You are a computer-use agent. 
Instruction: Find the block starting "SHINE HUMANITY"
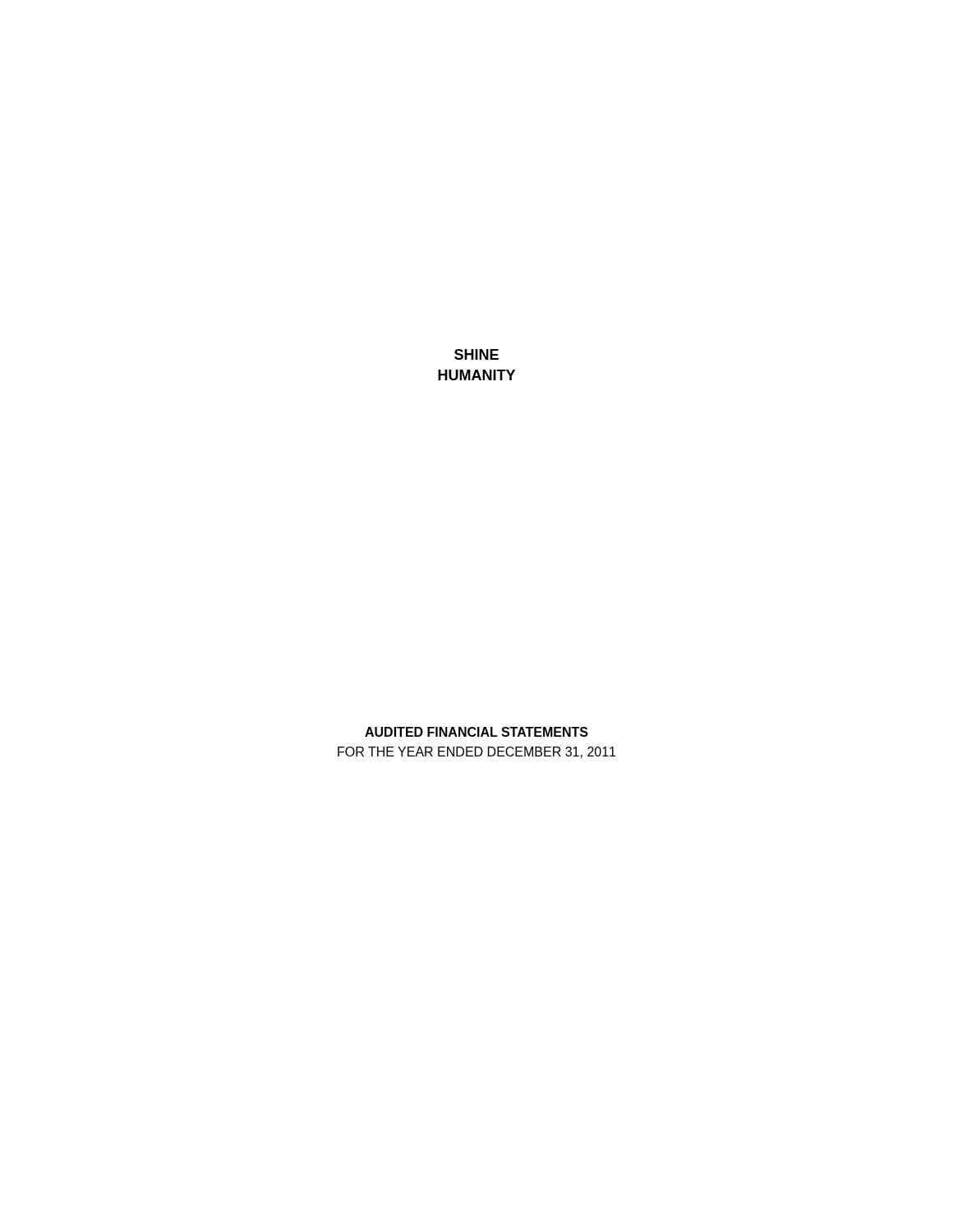pyautogui.click(x=476, y=366)
